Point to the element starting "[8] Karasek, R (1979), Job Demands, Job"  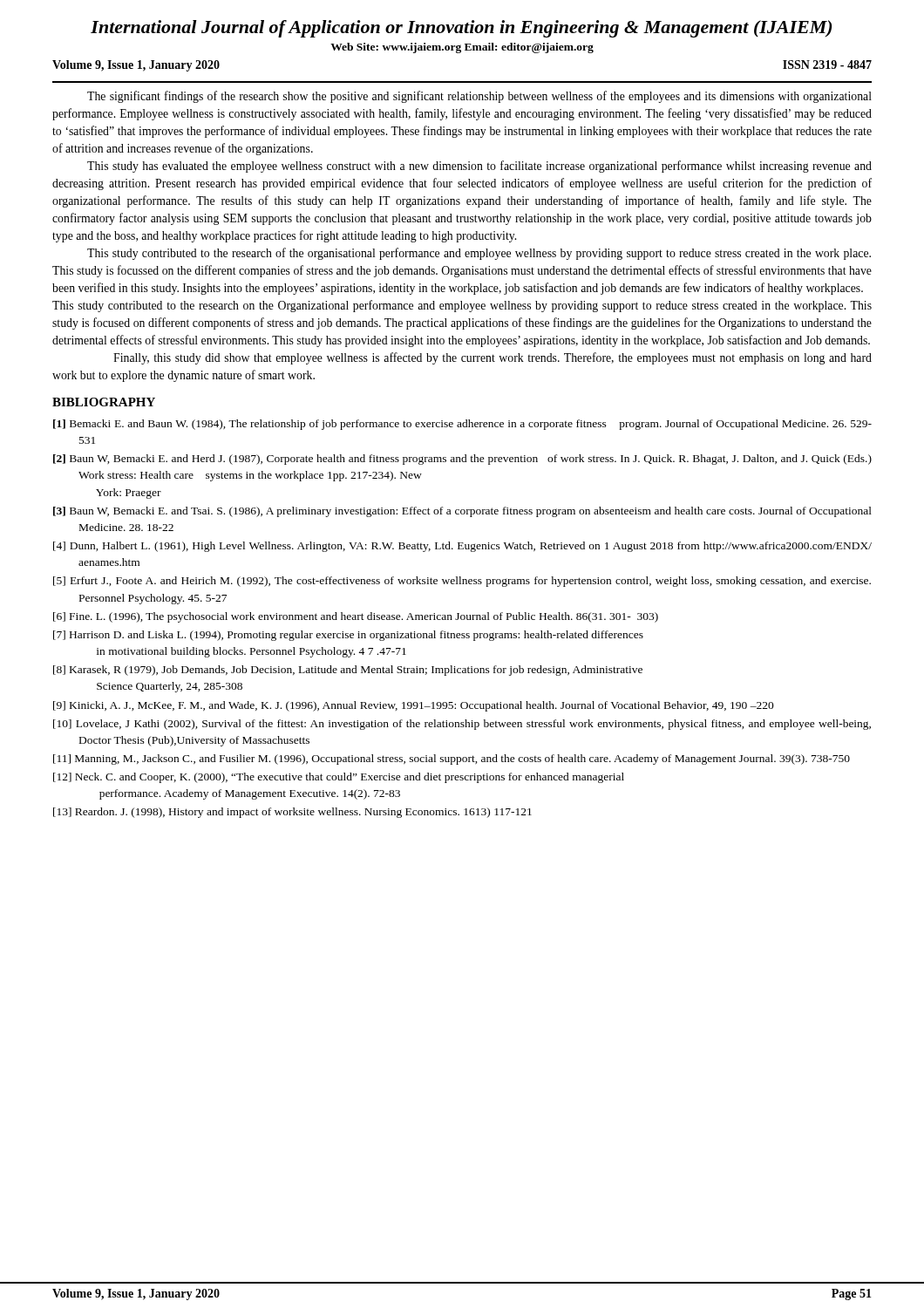(x=348, y=678)
